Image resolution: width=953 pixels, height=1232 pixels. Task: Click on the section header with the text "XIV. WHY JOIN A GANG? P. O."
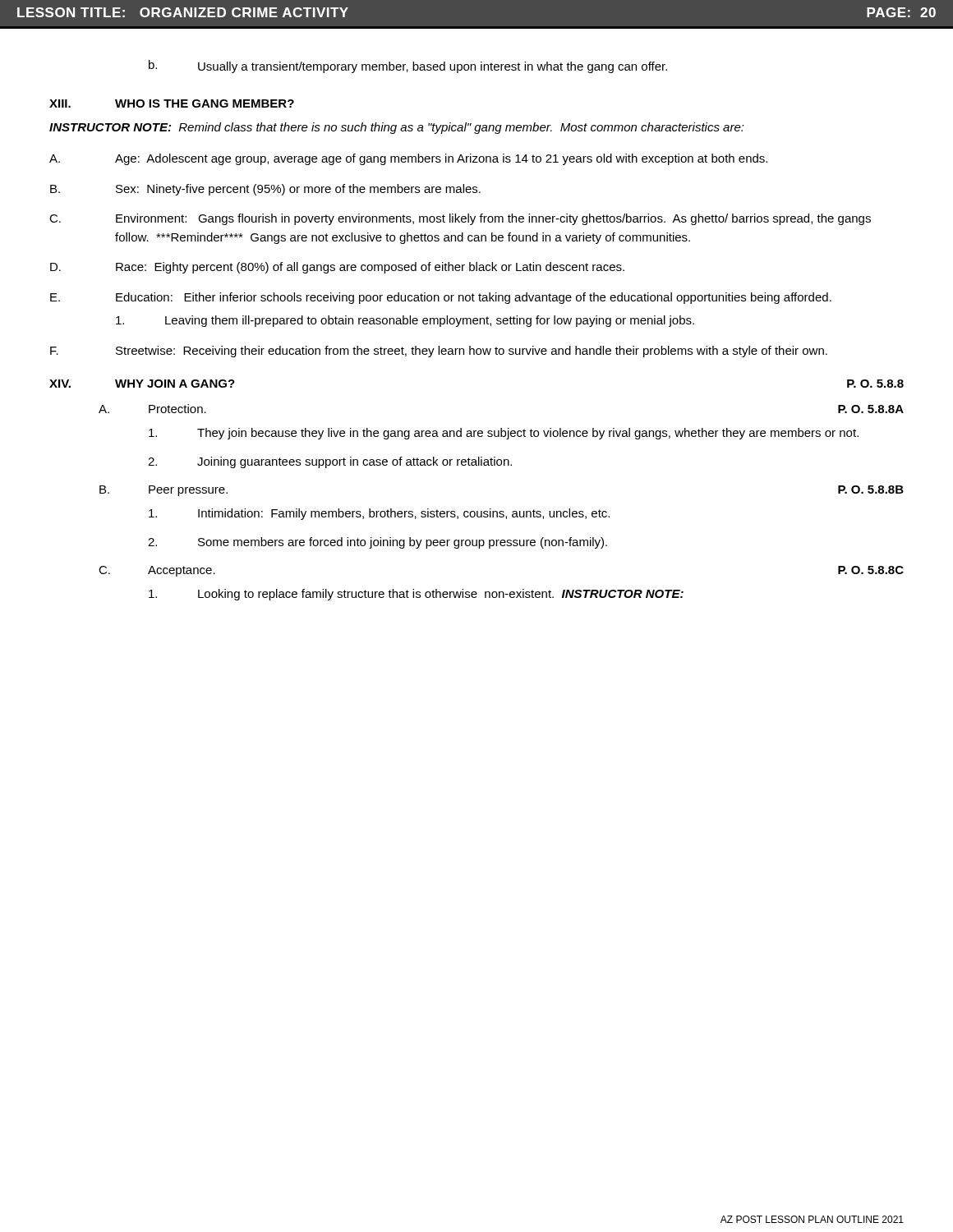[x=59, y=383]
